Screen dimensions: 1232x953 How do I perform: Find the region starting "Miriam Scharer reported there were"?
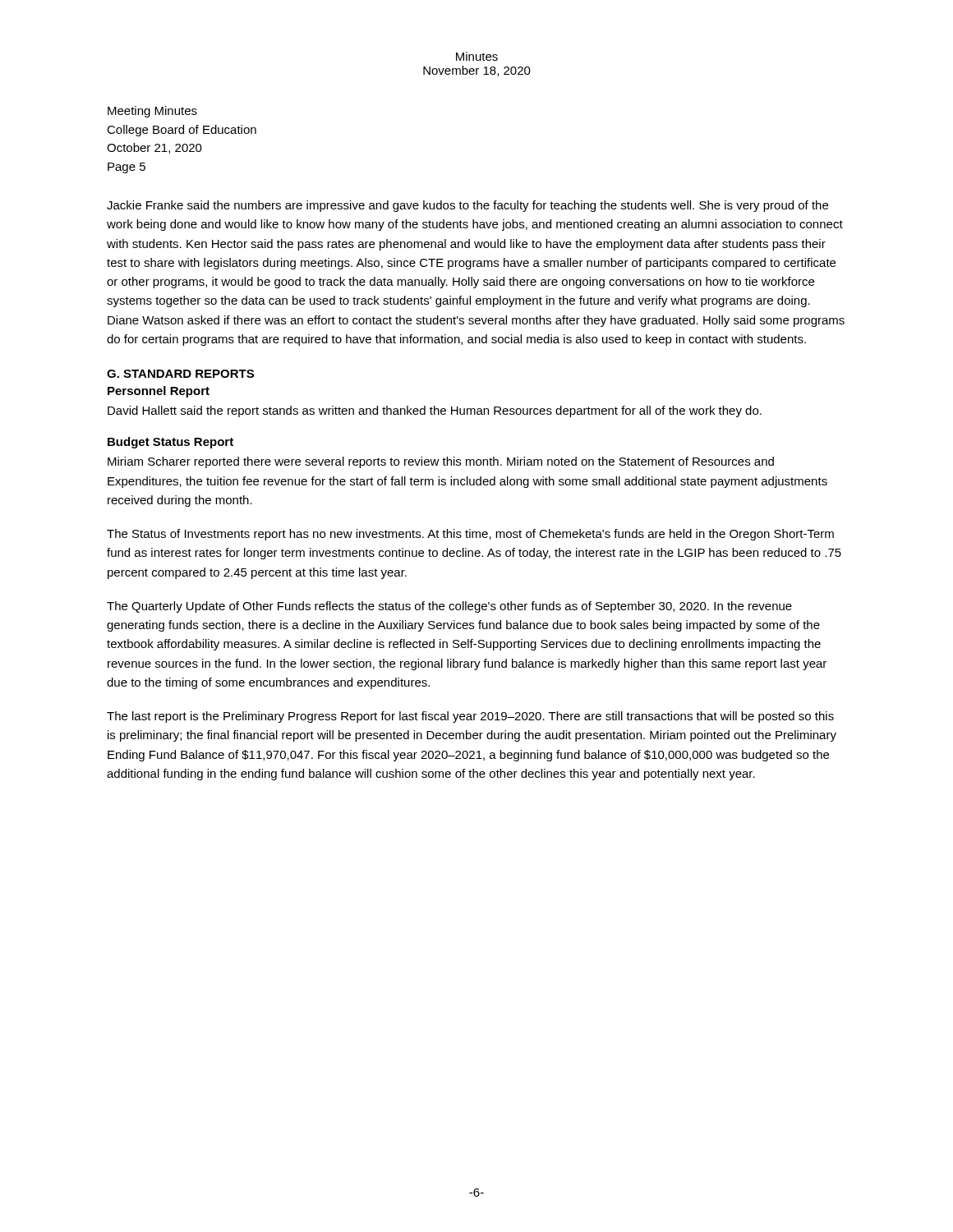tap(467, 480)
